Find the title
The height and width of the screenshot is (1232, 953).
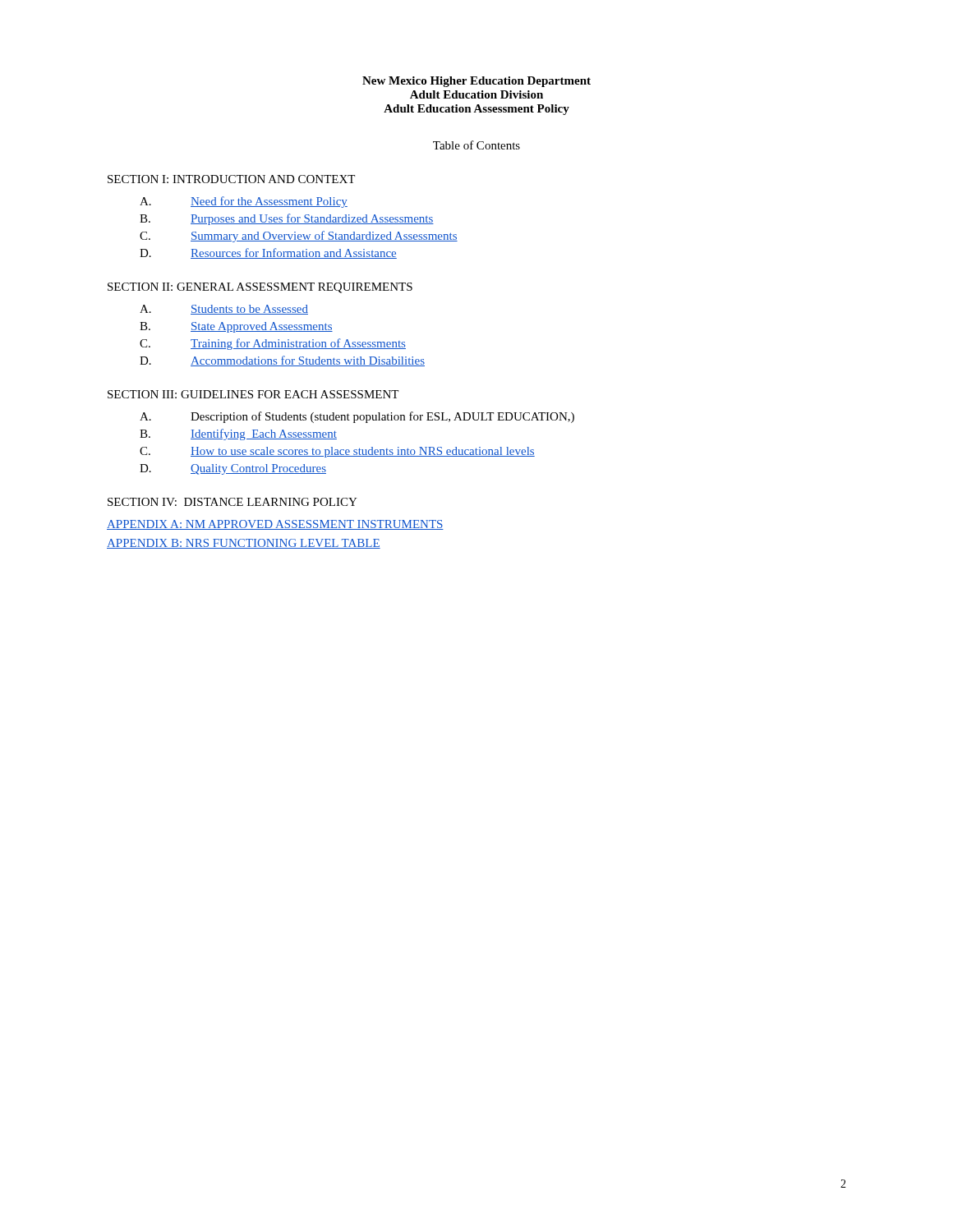[476, 94]
